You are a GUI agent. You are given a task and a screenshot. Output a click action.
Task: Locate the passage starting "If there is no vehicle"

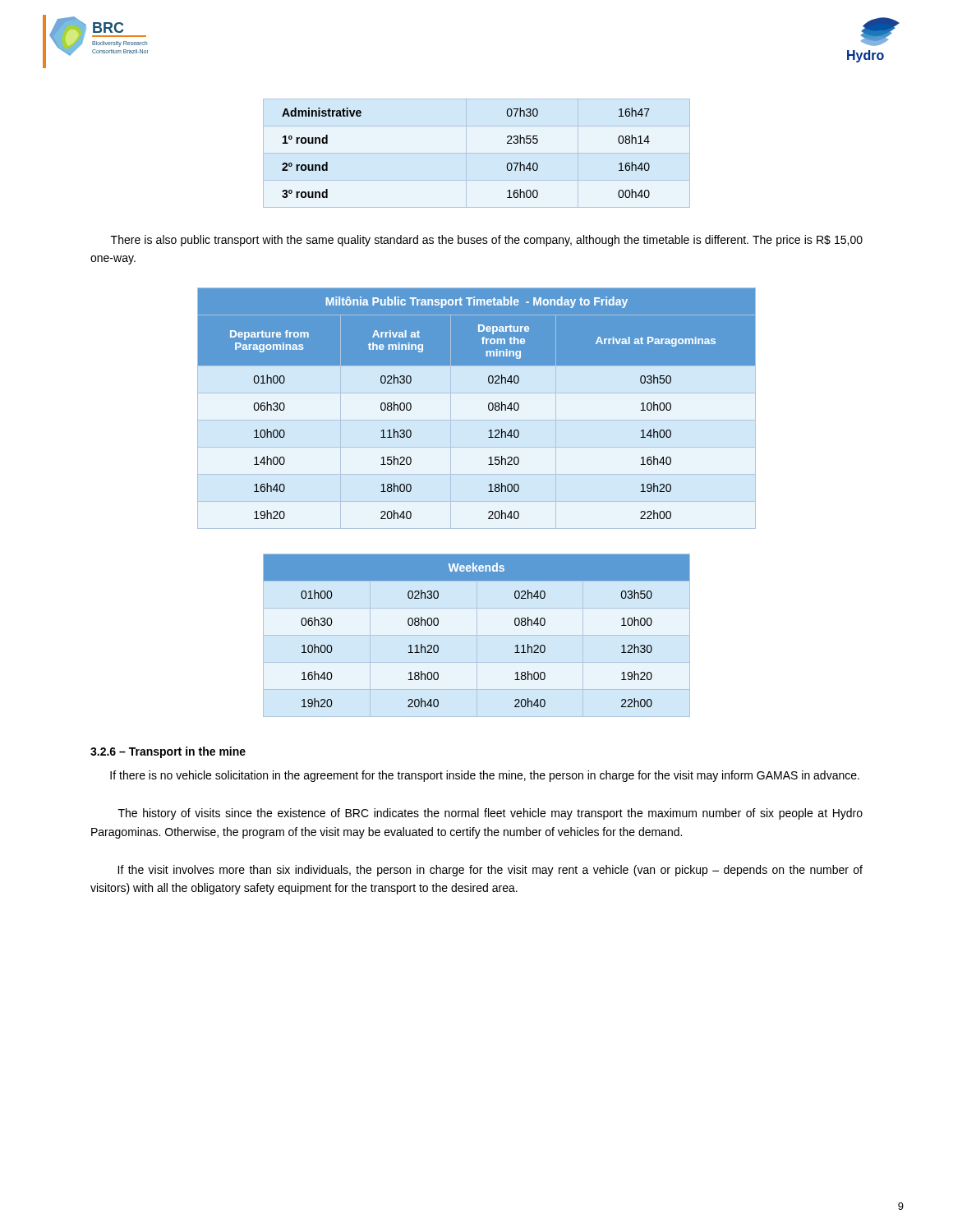coord(475,775)
